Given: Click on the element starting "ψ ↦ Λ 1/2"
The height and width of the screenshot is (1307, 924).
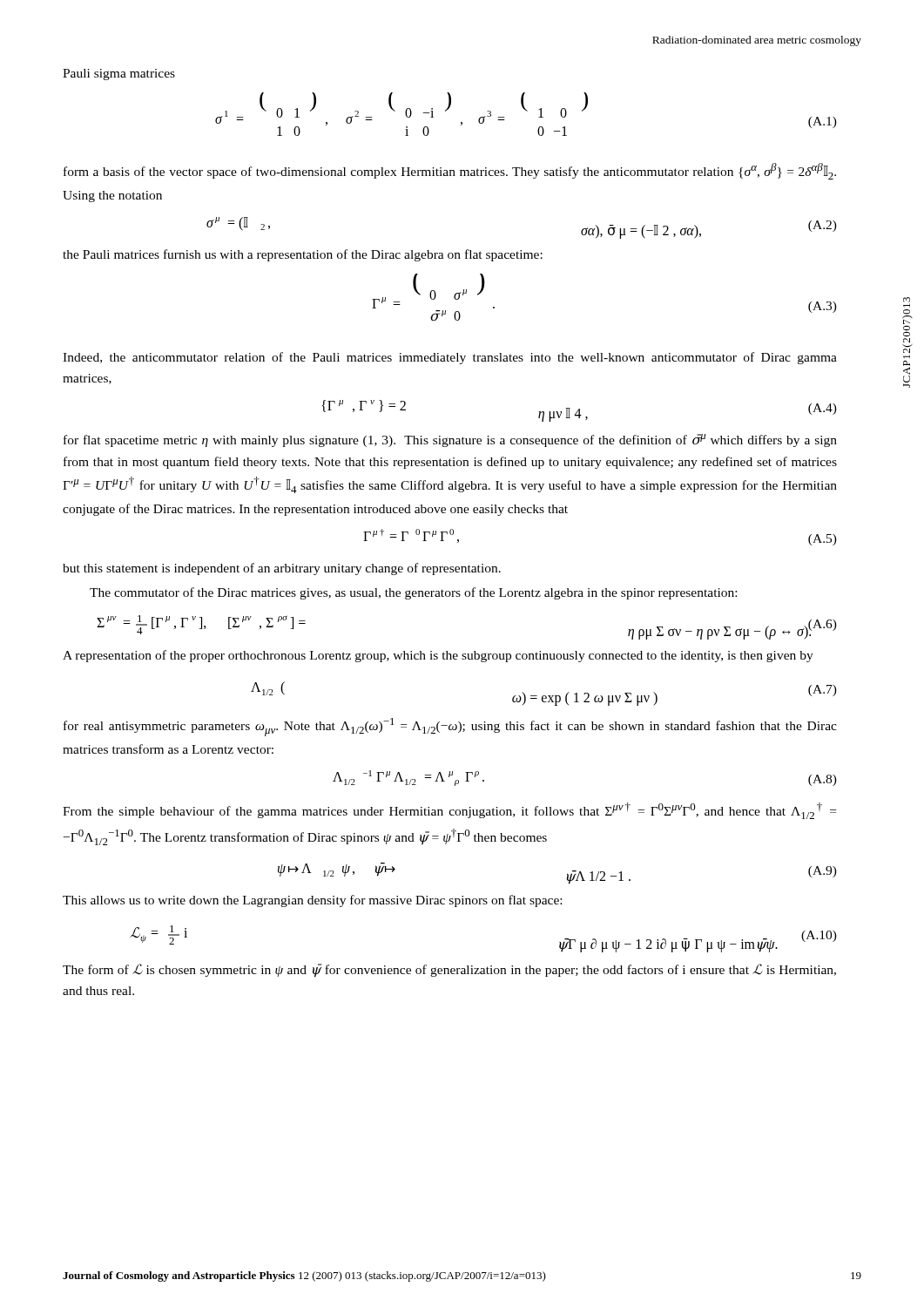Looking at the screenshot, I should click(x=346, y=873).
